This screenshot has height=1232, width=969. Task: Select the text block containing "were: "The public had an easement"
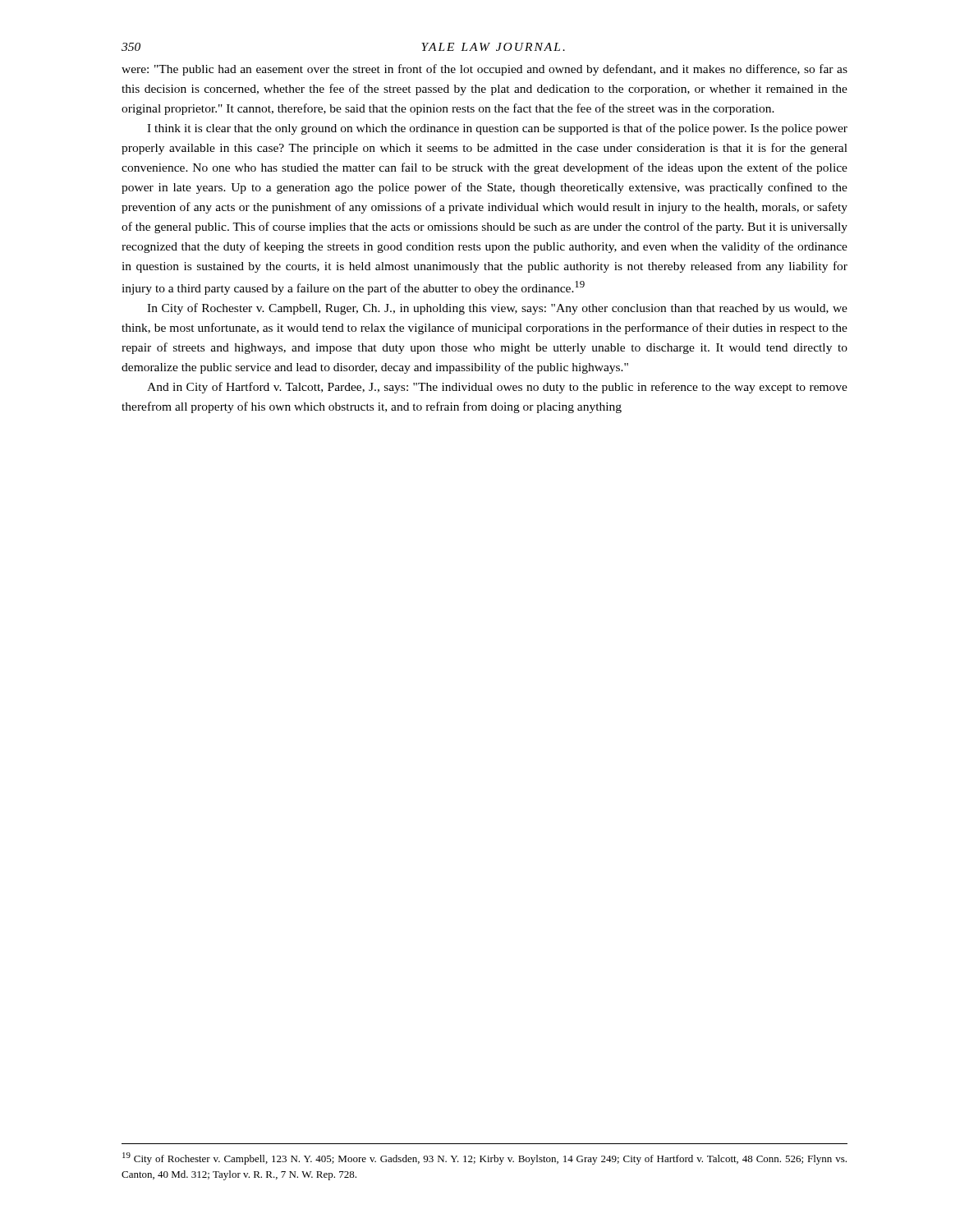484,238
